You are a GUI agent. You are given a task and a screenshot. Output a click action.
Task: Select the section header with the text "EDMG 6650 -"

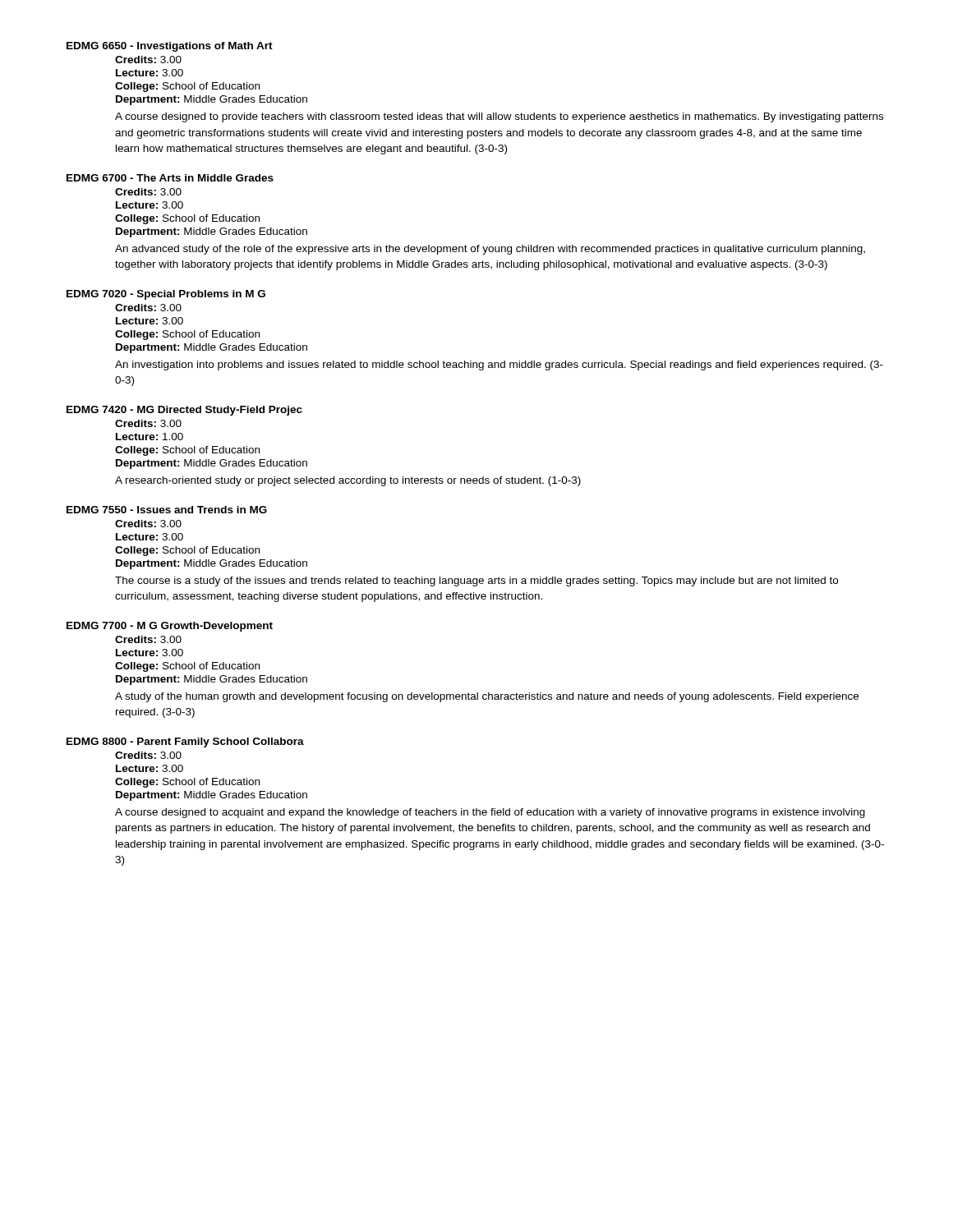[169, 46]
